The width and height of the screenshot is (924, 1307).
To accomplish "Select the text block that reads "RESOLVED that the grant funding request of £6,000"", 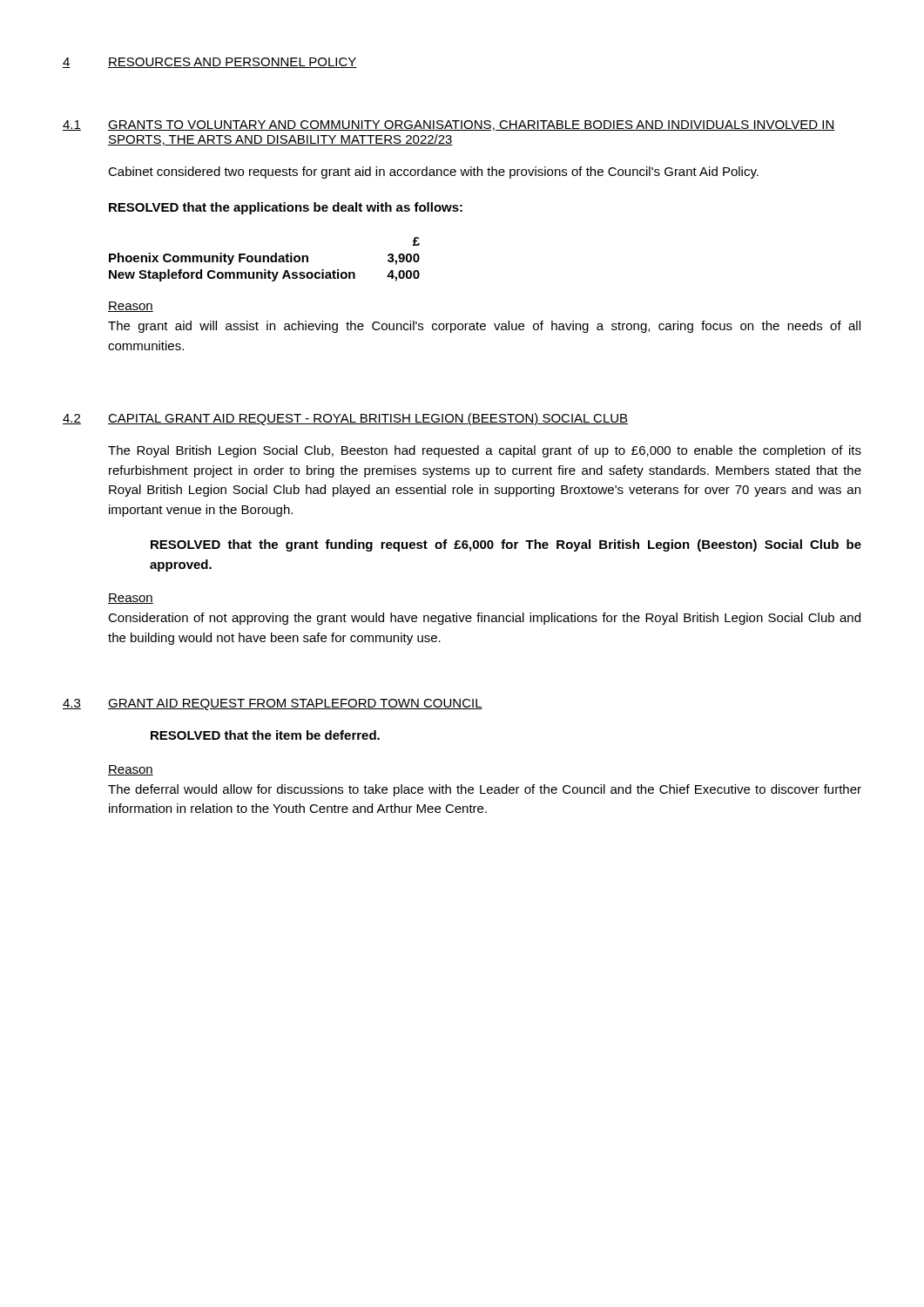I will click(x=506, y=555).
